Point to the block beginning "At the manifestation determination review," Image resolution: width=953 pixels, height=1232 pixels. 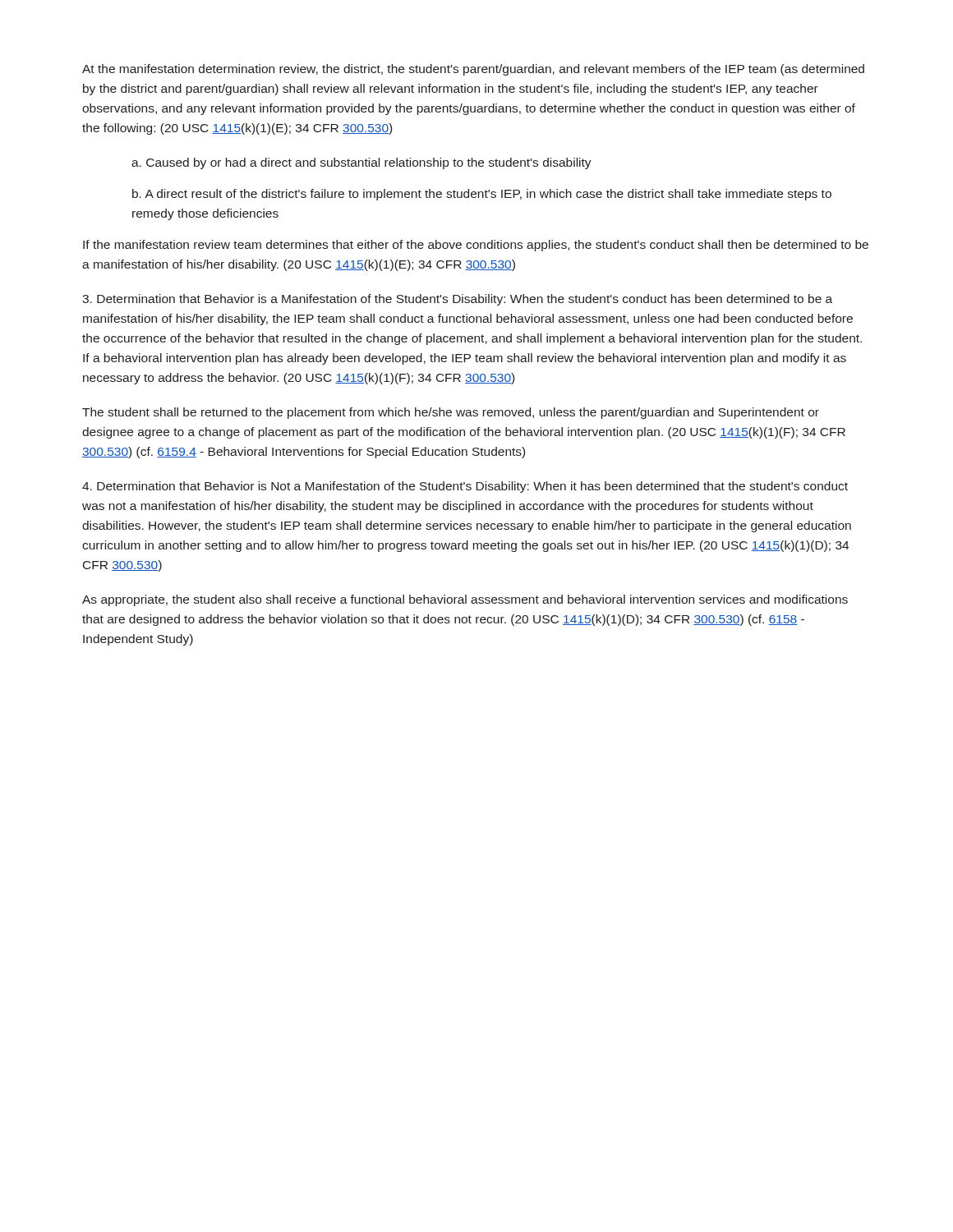point(474,98)
